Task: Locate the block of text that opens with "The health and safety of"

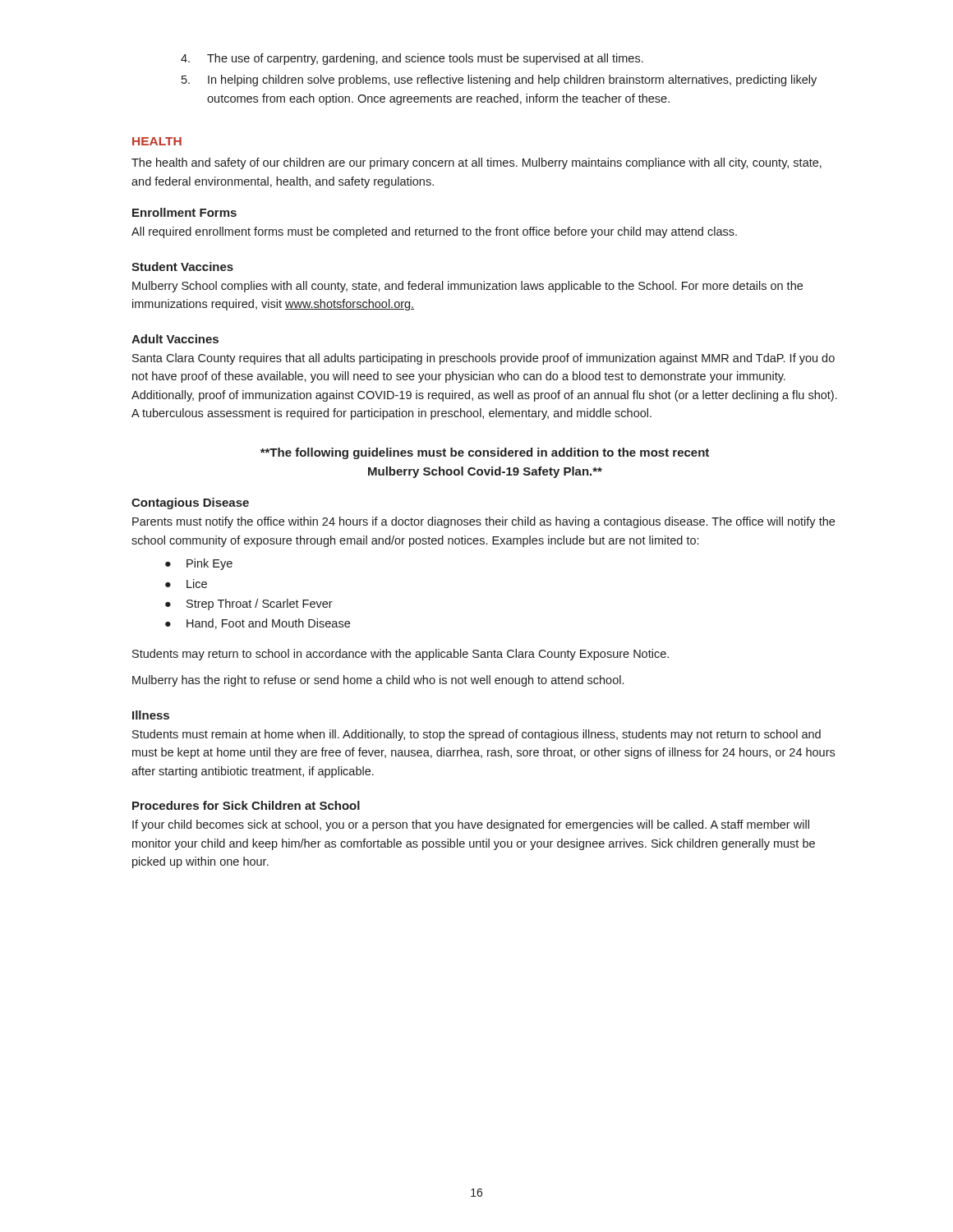Action: 477,172
